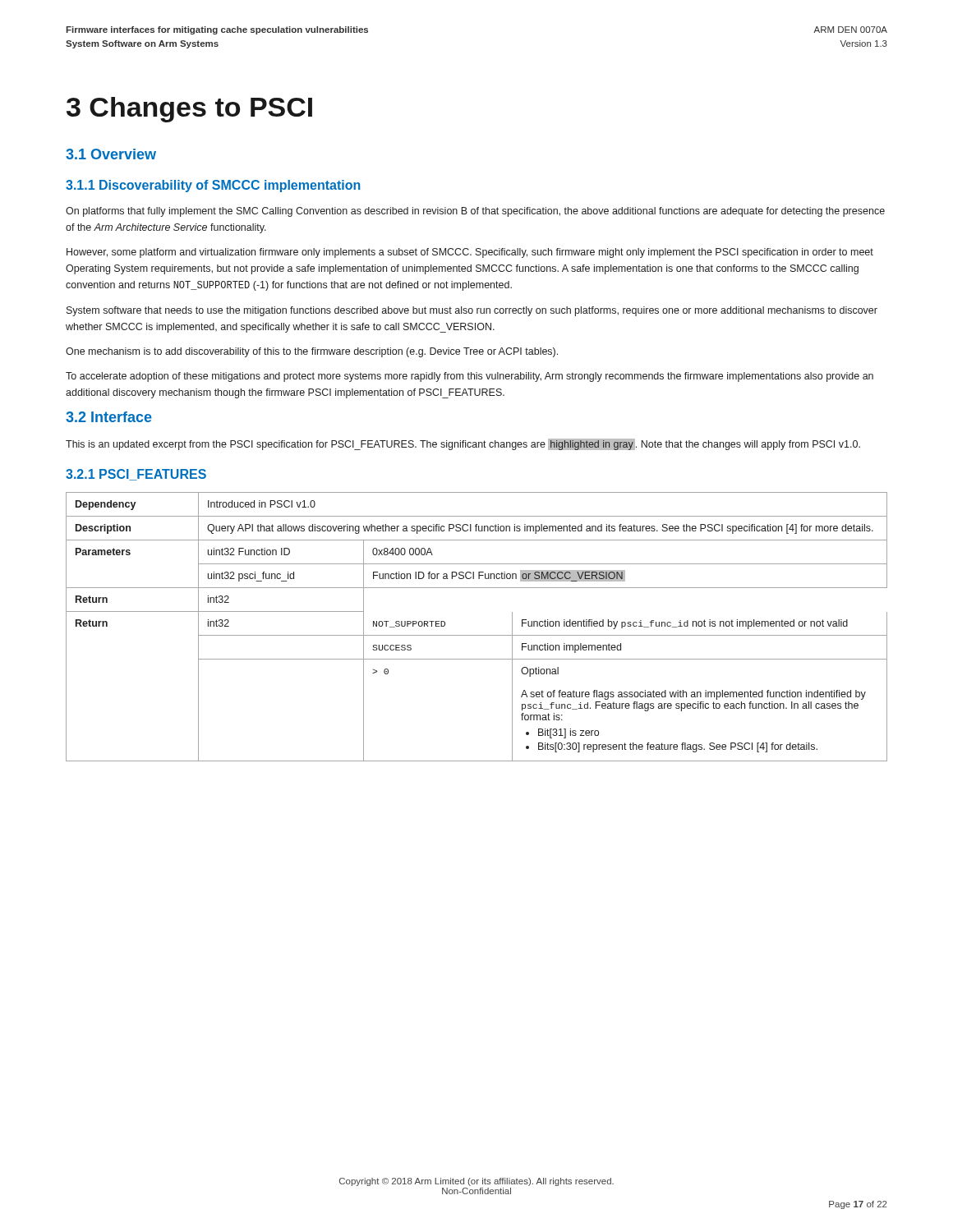Navigate to the element starting "3.1 Overview"
953x1232 pixels.
point(111,154)
